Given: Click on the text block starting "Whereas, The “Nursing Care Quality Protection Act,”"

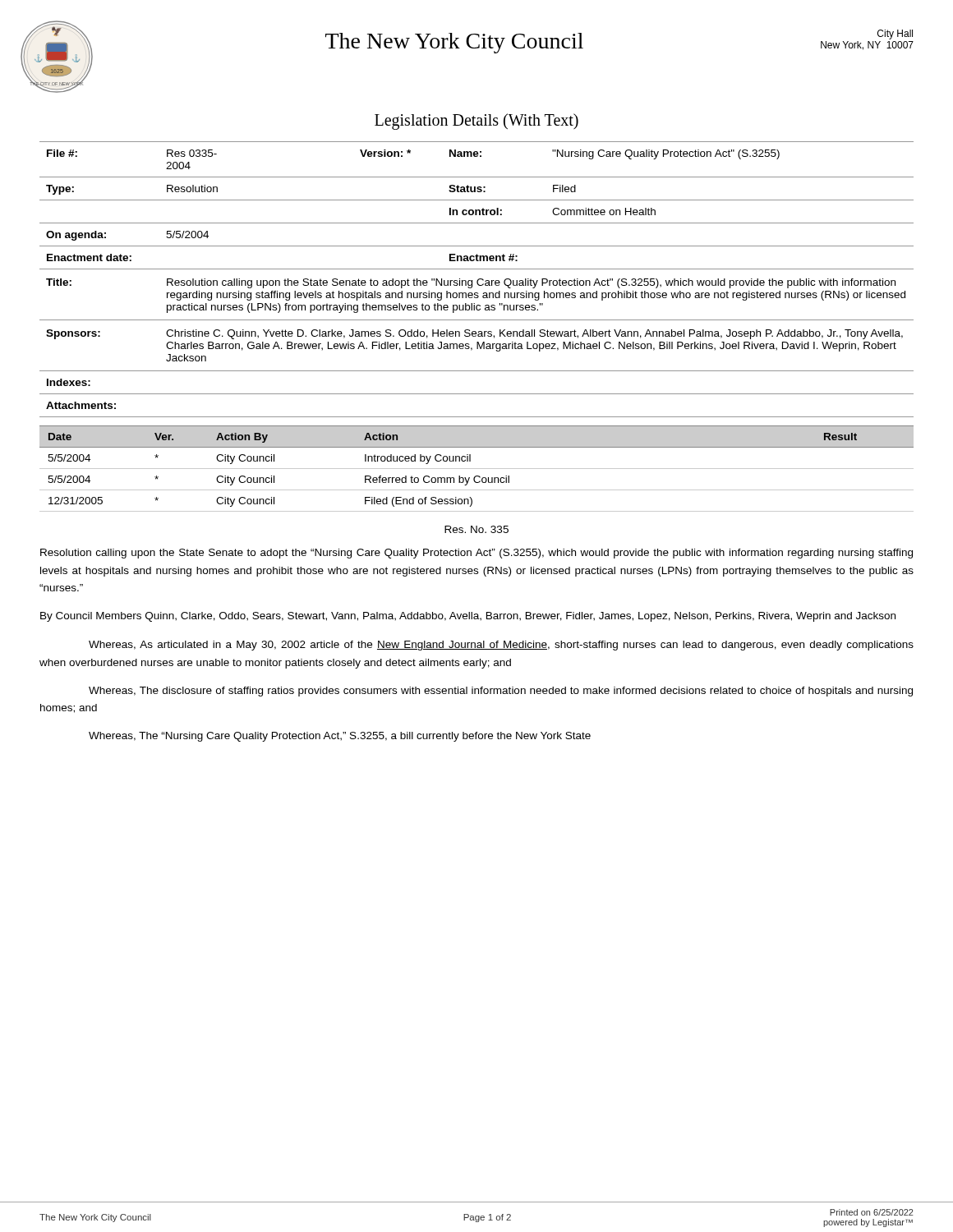Looking at the screenshot, I should tap(340, 735).
